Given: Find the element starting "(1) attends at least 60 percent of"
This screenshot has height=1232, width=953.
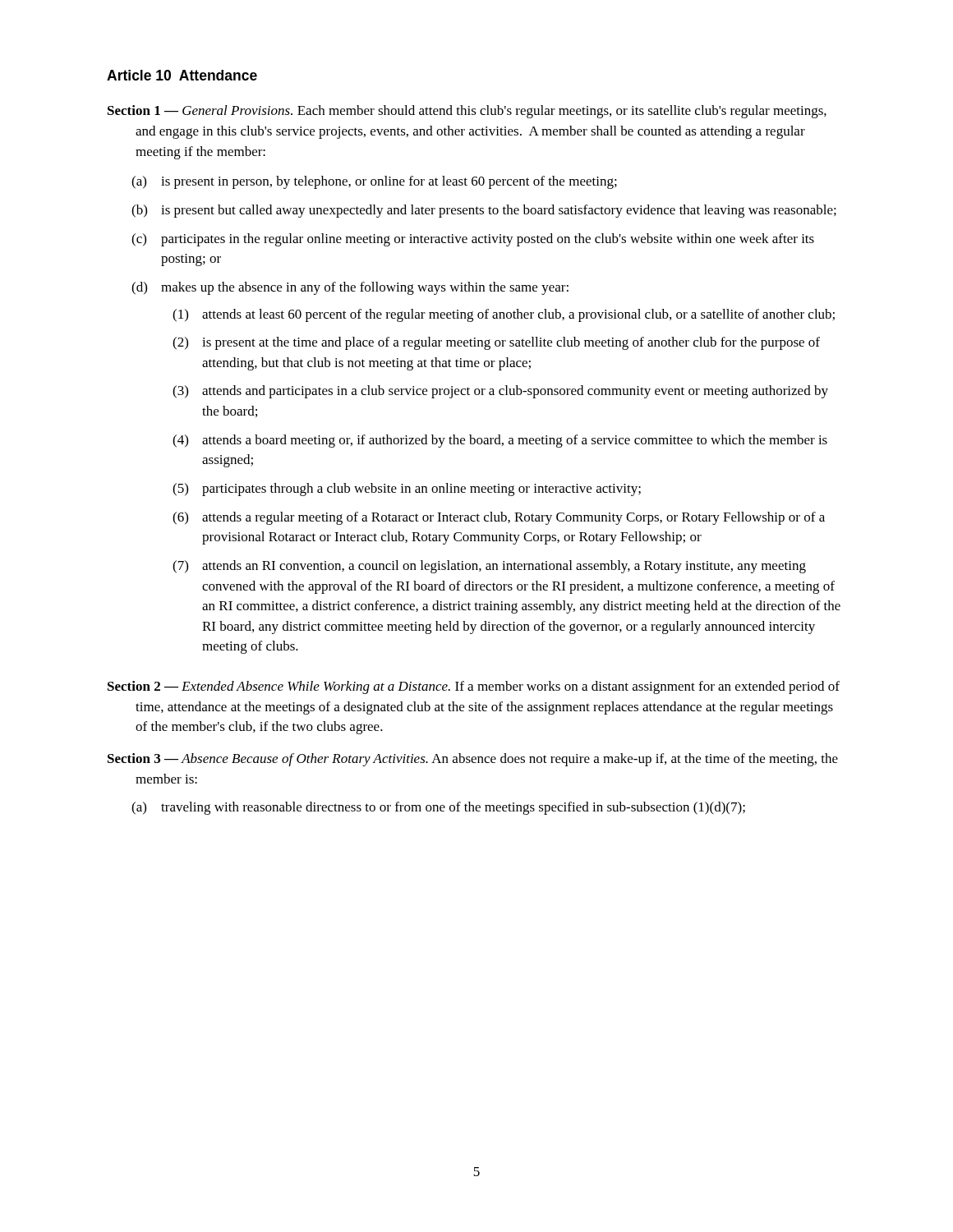Looking at the screenshot, I should pyautogui.click(x=509, y=314).
